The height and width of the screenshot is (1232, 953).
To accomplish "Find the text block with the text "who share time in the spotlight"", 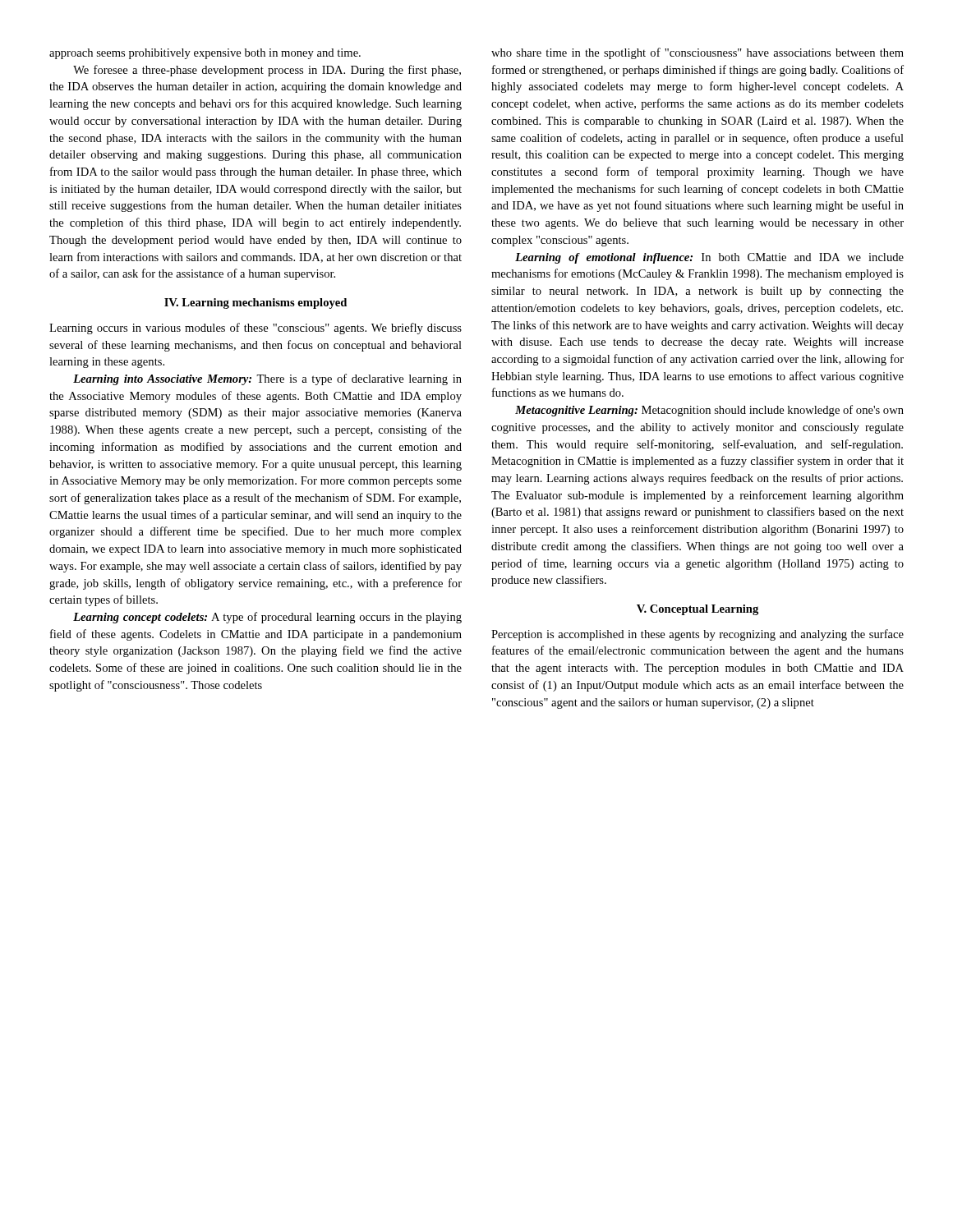I will click(698, 317).
